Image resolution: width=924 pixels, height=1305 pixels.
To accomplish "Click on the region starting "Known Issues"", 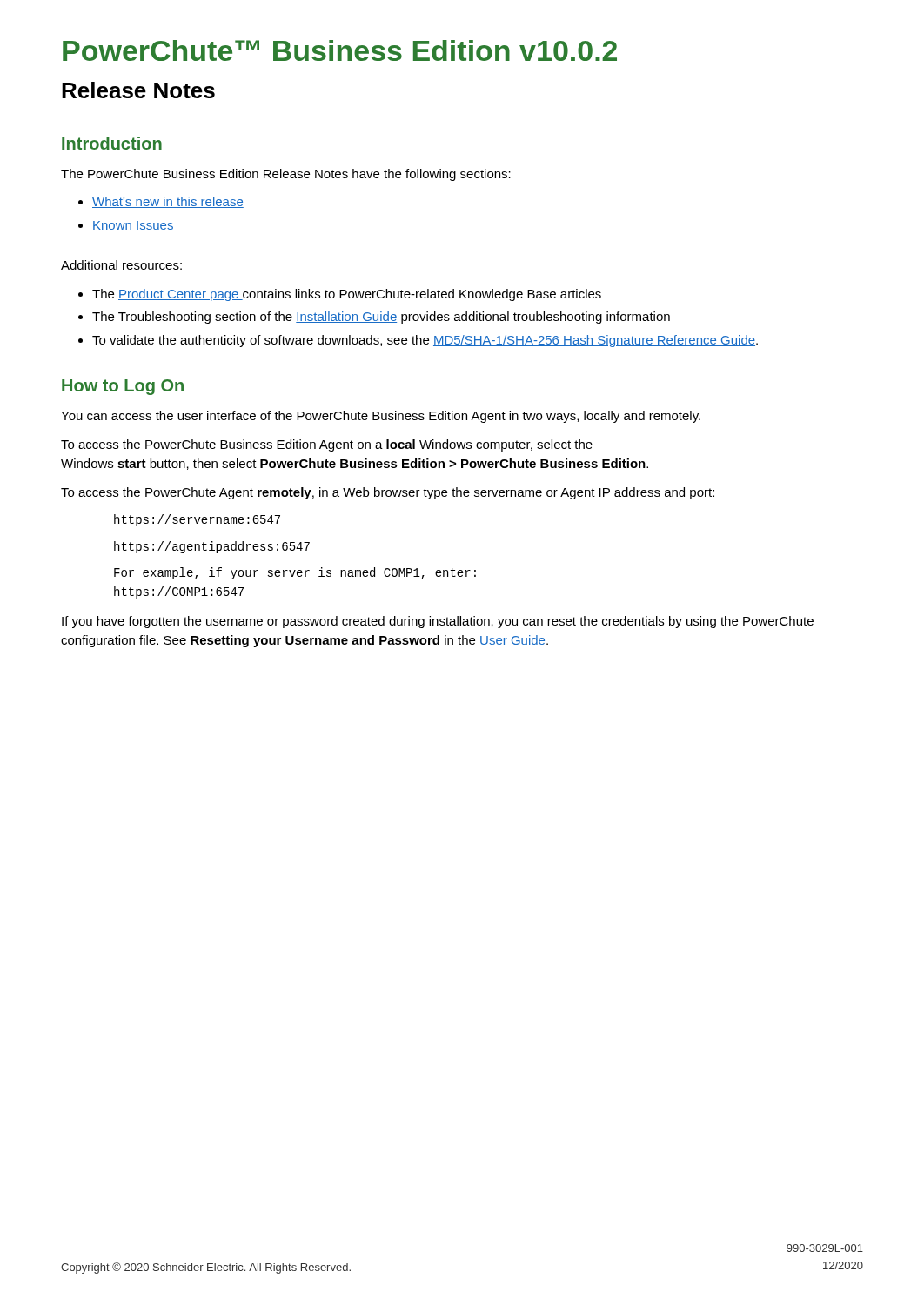I will point(133,225).
